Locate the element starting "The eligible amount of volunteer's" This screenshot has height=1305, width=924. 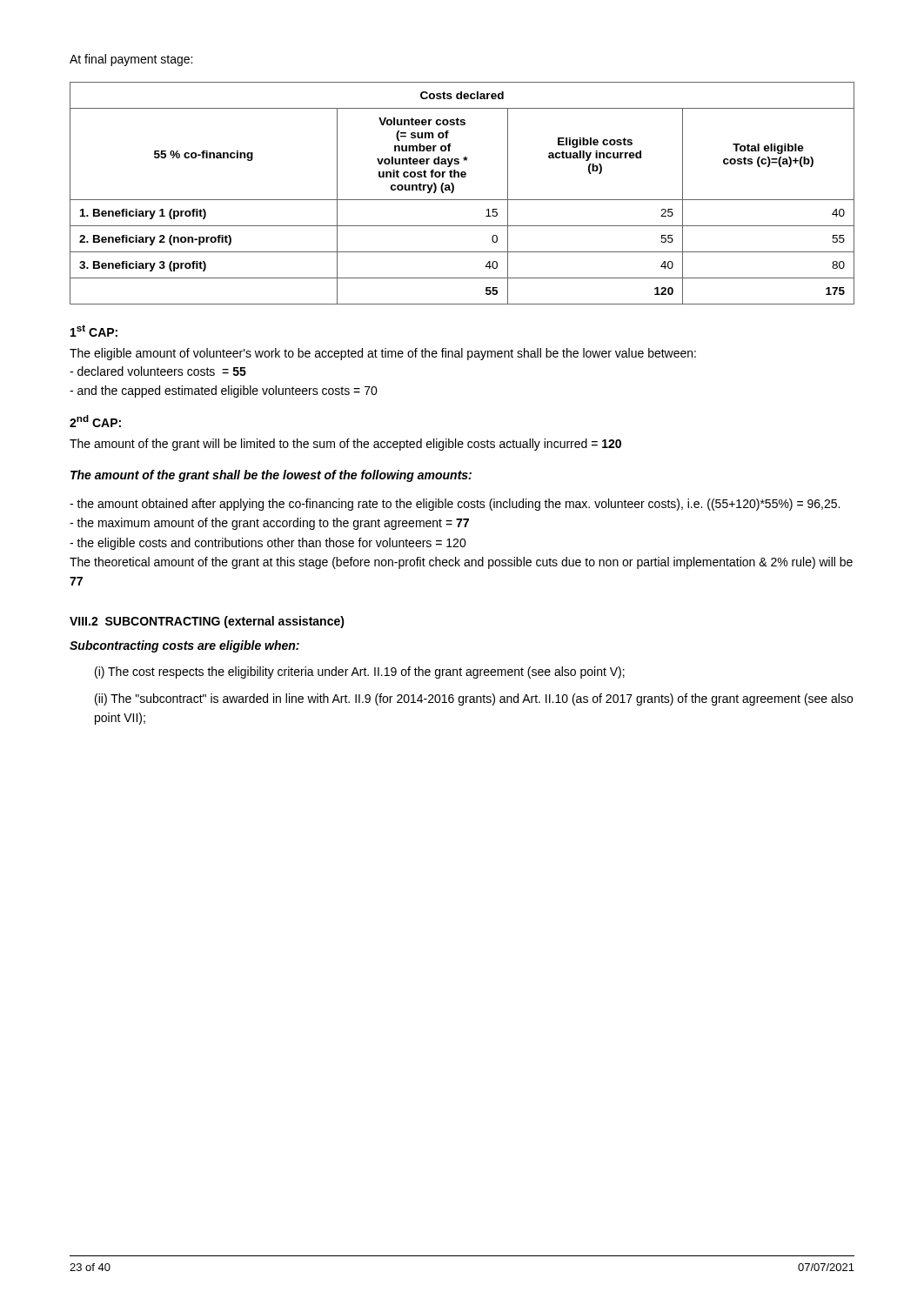tap(383, 354)
